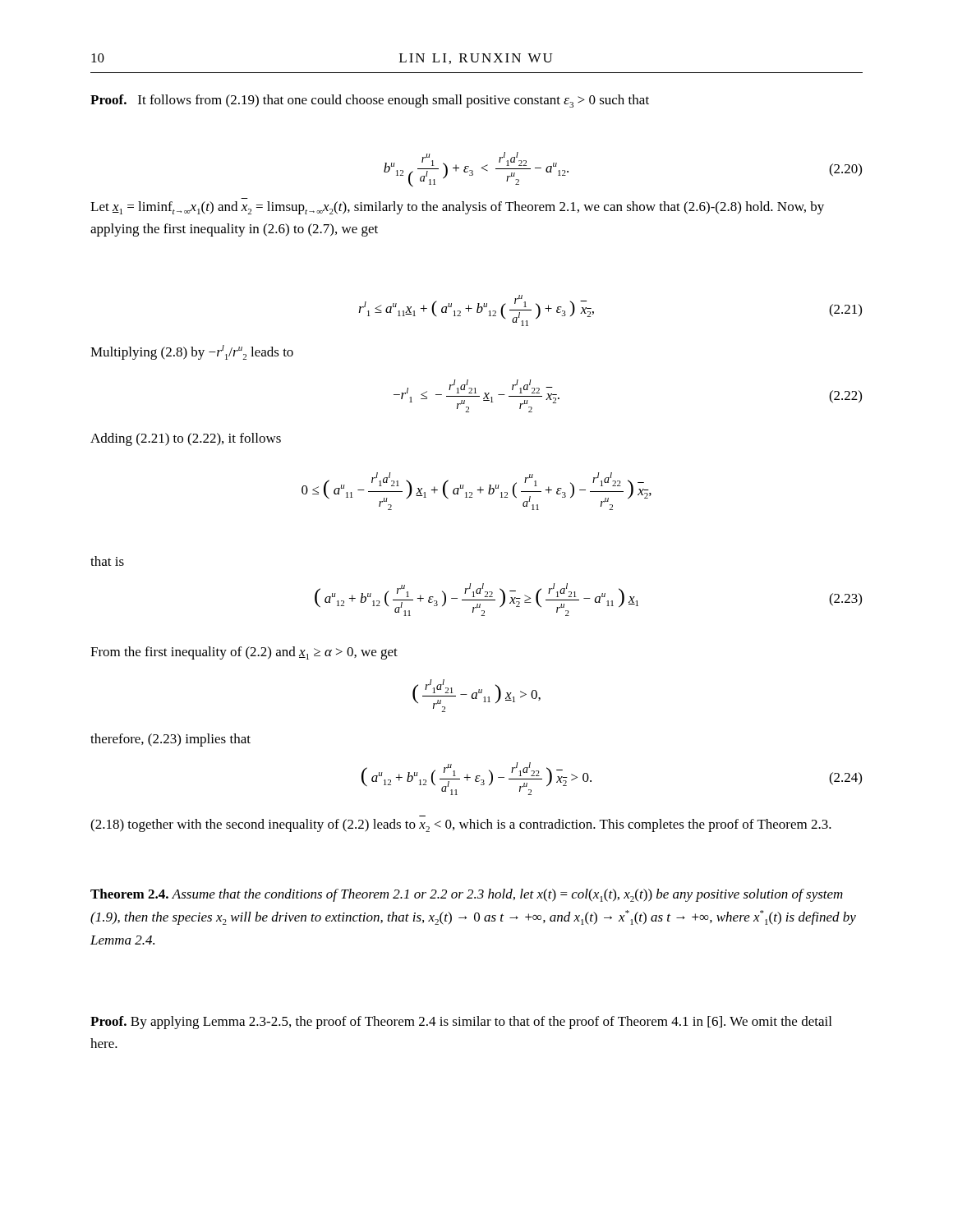The height and width of the screenshot is (1232, 953).
Task: Where is the passage that starts "(2.18) together with"?
Action: tap(461, 825)
